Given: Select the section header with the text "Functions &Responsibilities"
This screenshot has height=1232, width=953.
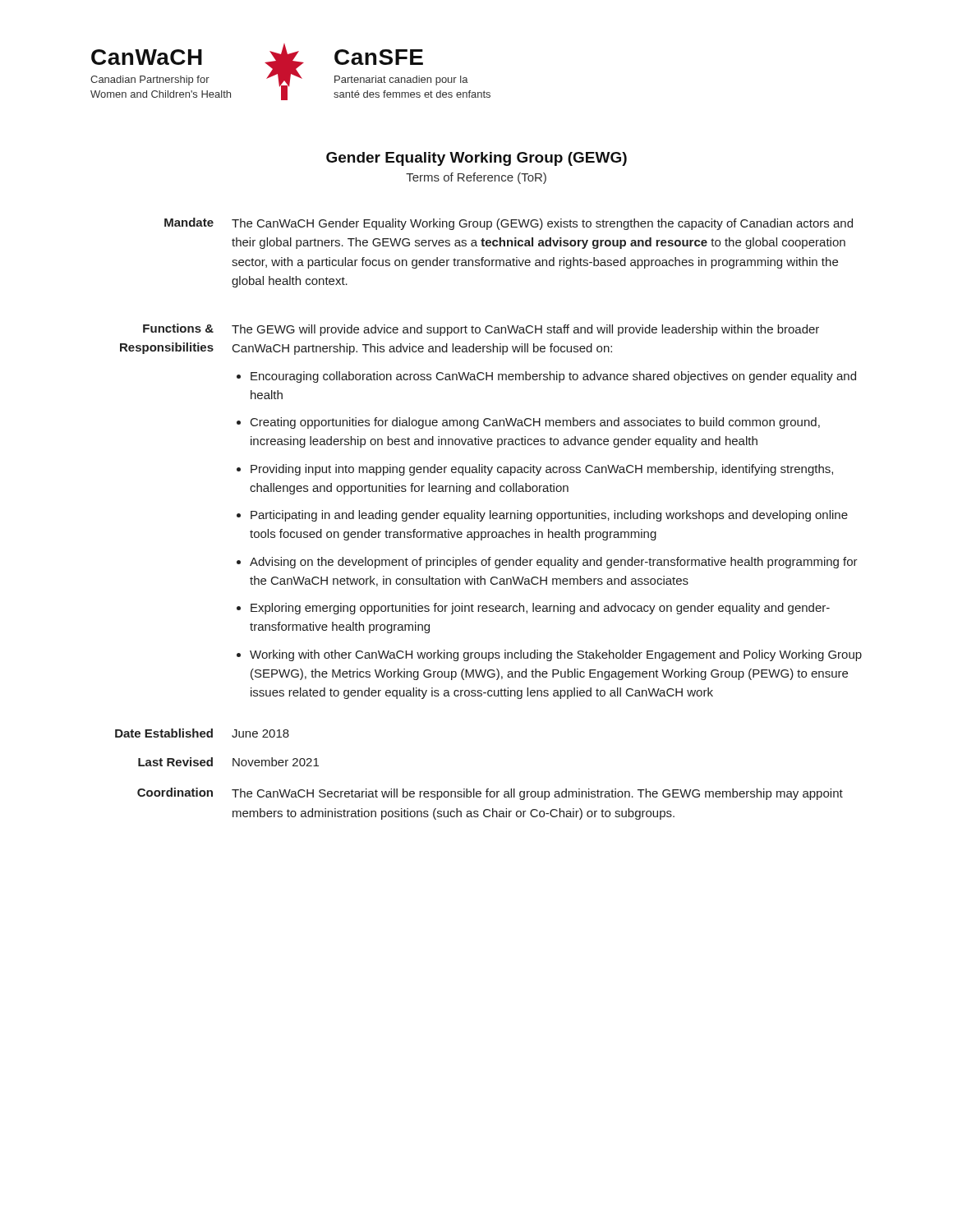Looking at the screenshot, I should (x=166, y=337).
